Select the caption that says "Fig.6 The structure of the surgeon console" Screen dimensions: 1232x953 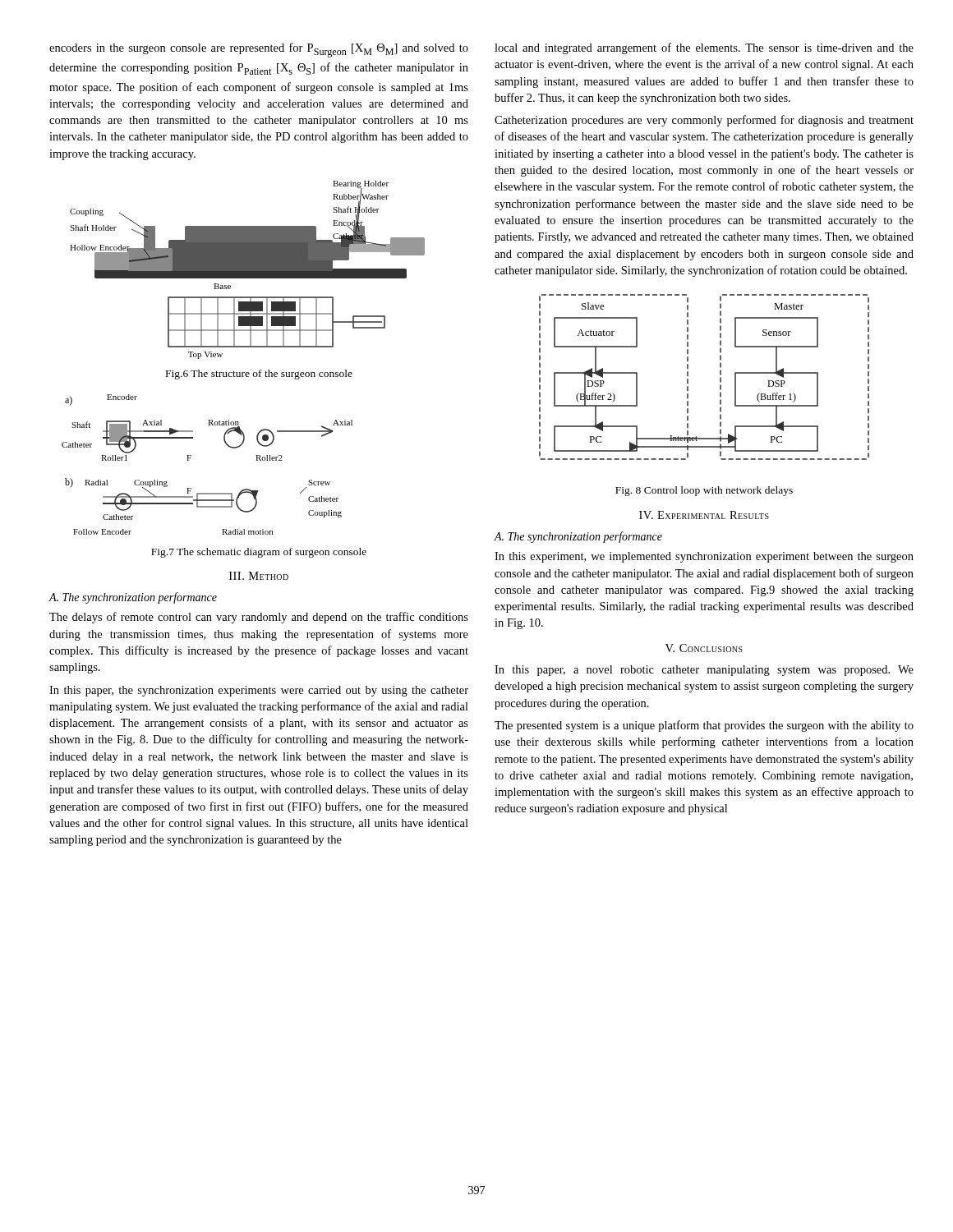[x=259, y=374]
